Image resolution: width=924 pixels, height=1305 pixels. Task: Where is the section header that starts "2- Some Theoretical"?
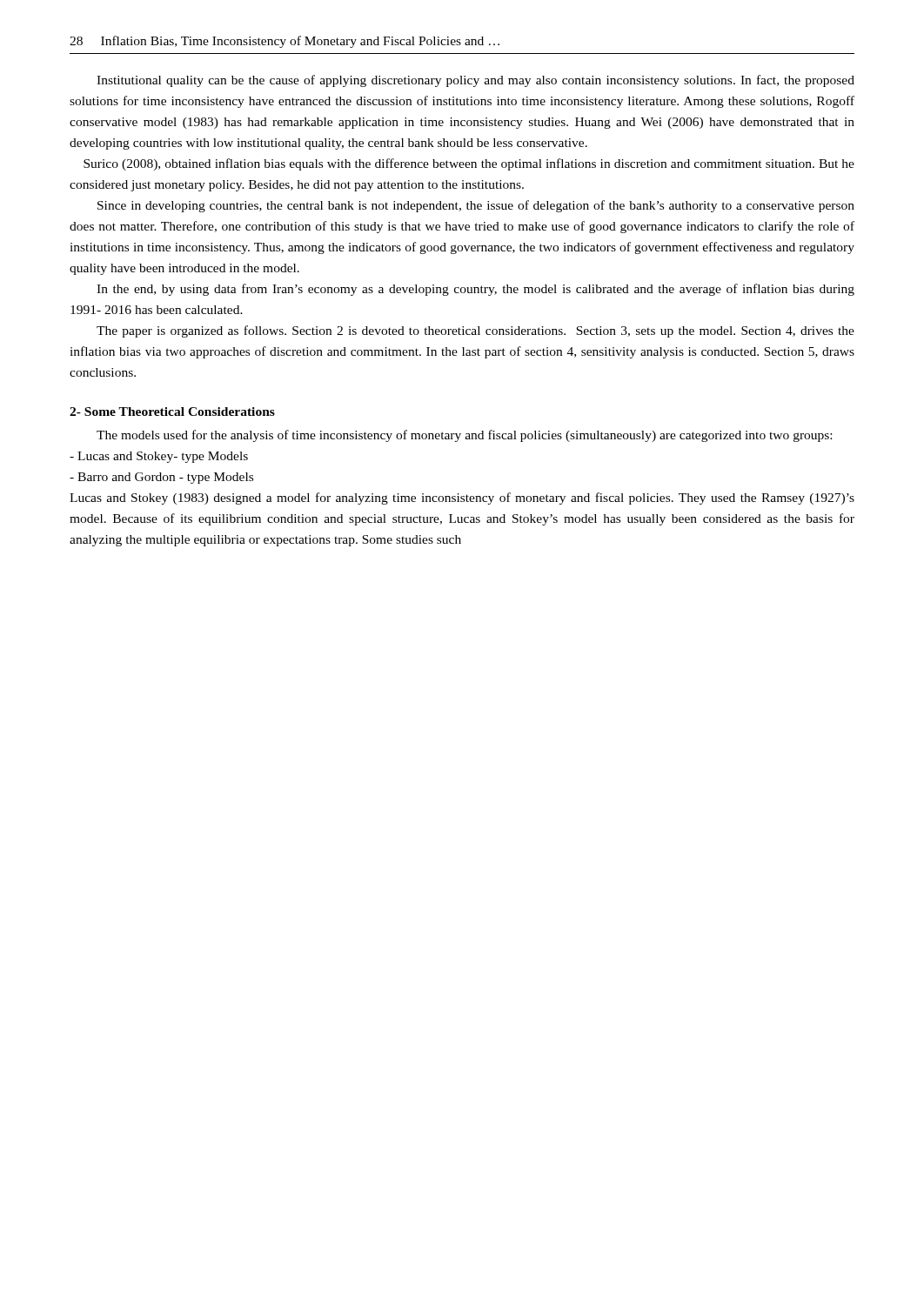172,411
